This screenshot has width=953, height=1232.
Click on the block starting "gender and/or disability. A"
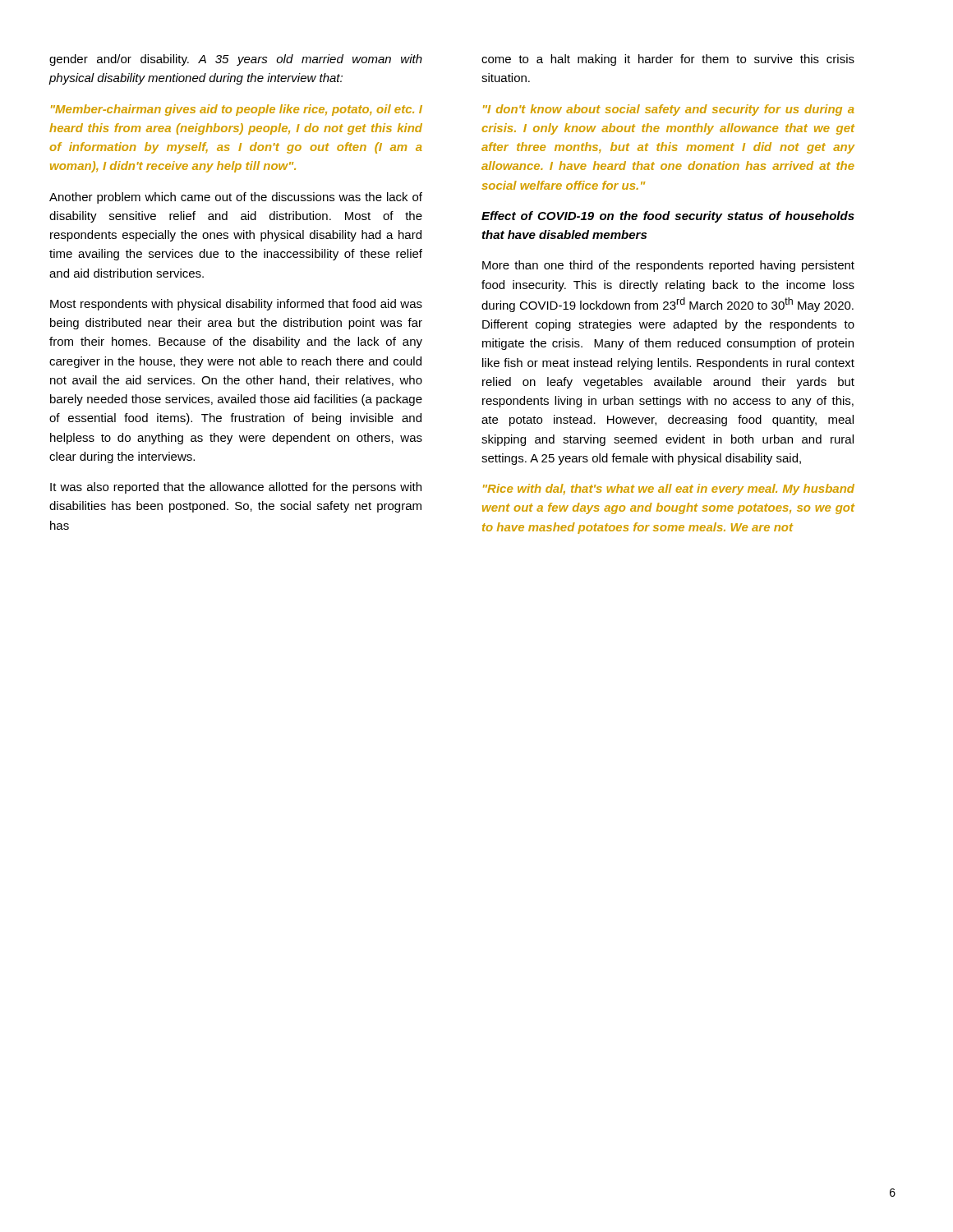pos(236,68)
